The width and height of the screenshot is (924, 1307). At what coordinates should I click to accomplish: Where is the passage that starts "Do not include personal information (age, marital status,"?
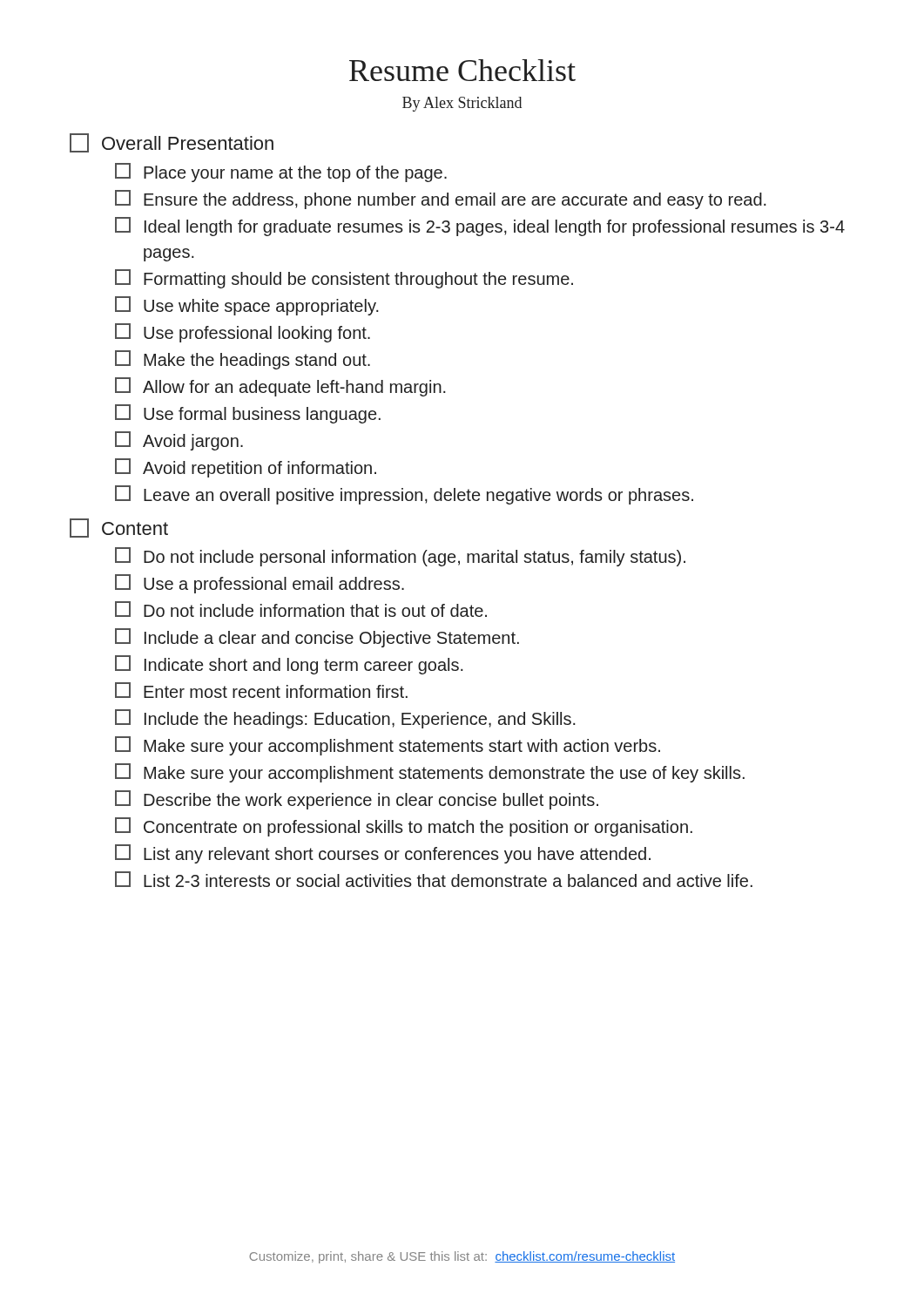pos(401,557)
